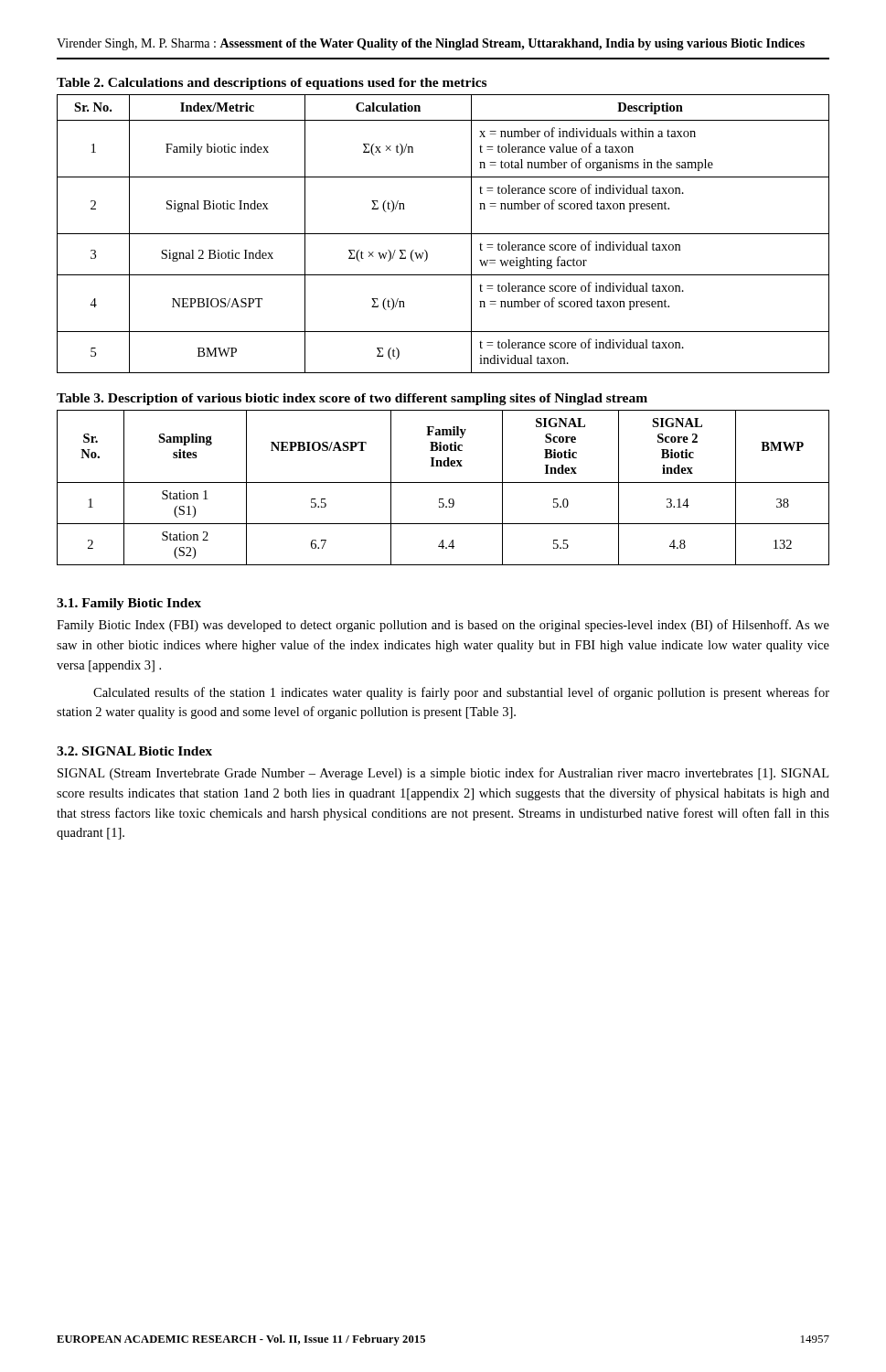This screenshot has width=886, height=1372.
Task: Locate the passage starting "SIGNAL (Stream Invertebrate Grade Number"
Action: 443,803
